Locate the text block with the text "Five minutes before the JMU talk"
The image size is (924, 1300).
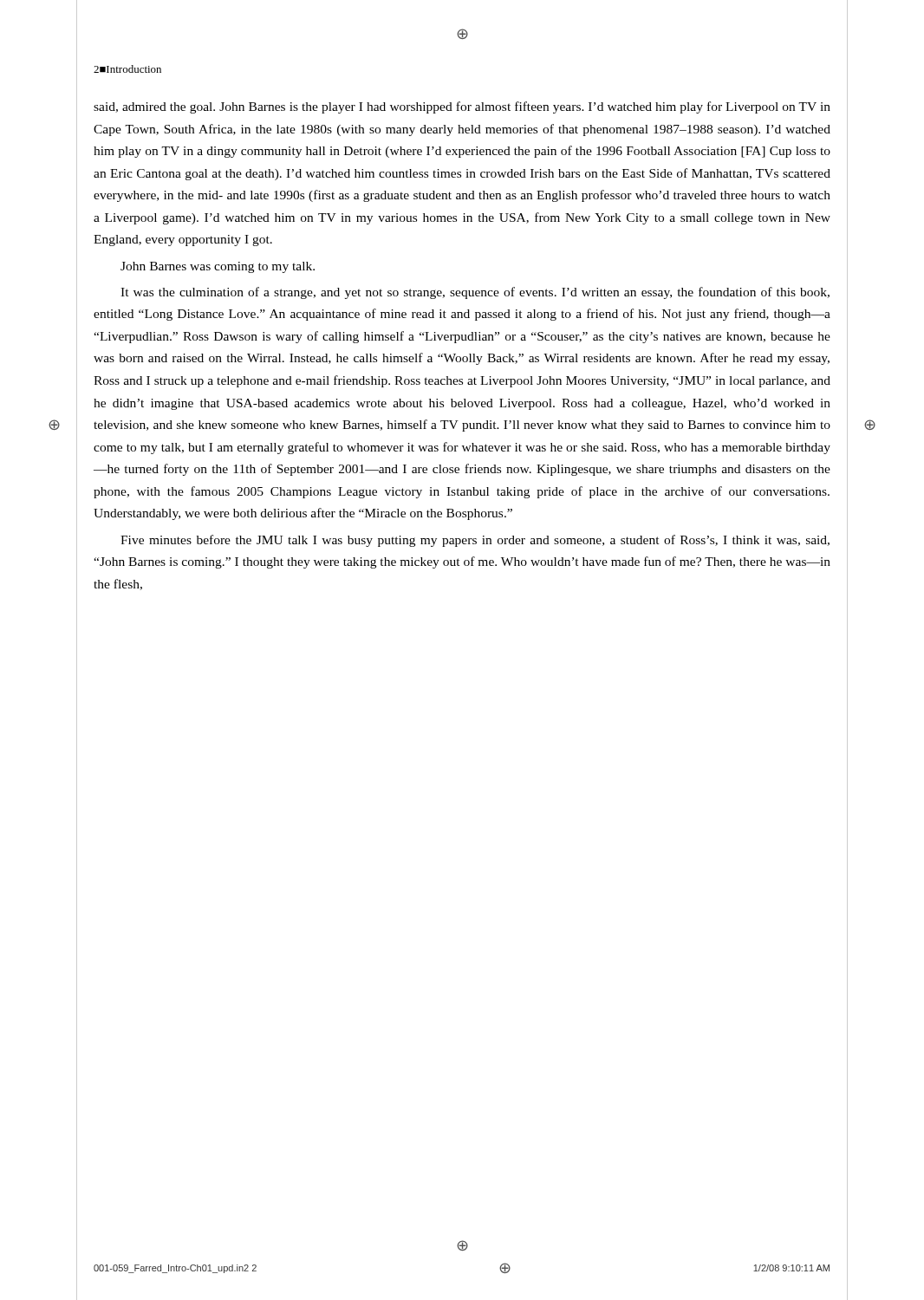point(462,562)
